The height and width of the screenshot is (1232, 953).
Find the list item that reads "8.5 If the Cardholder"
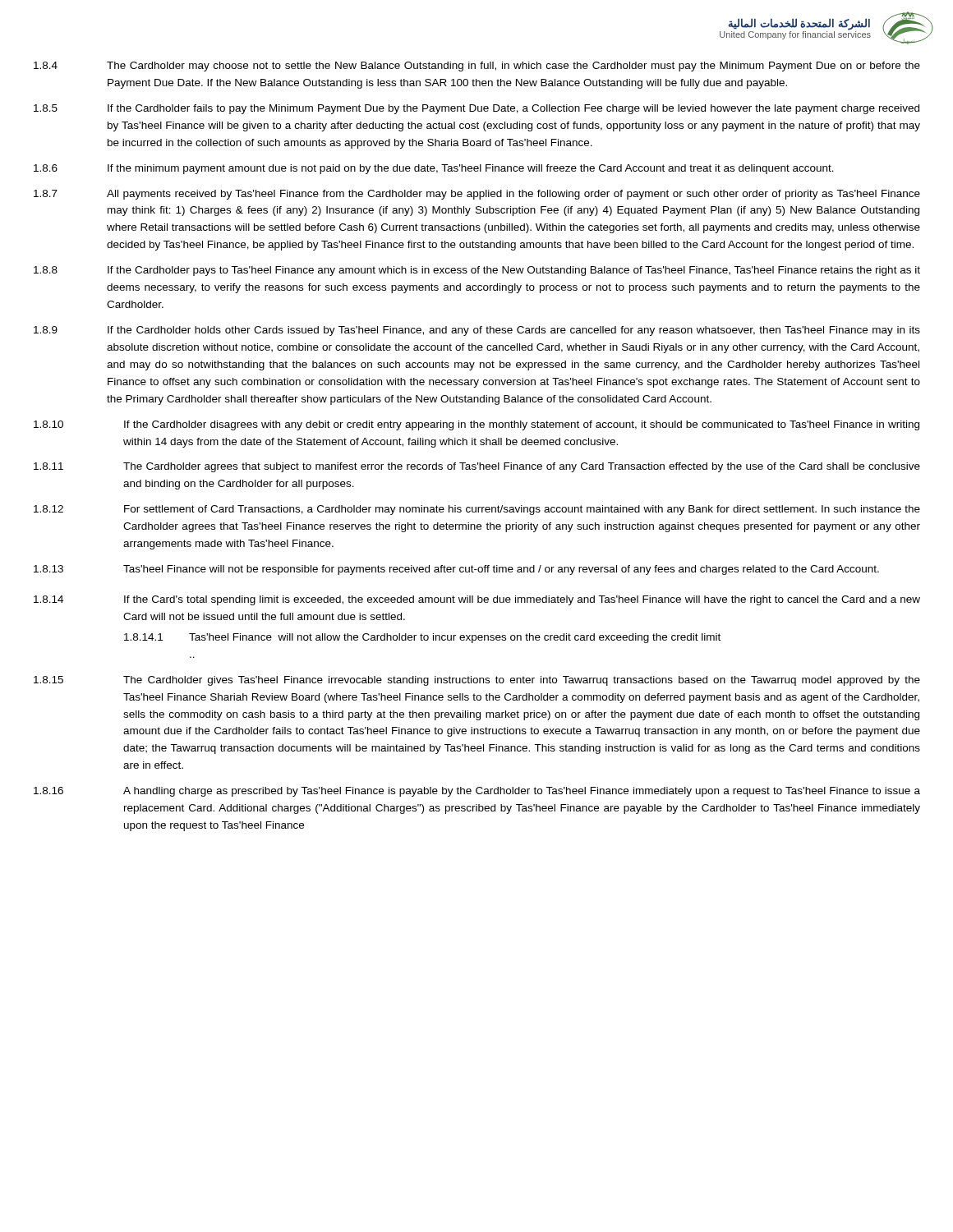tap(476, 126)
